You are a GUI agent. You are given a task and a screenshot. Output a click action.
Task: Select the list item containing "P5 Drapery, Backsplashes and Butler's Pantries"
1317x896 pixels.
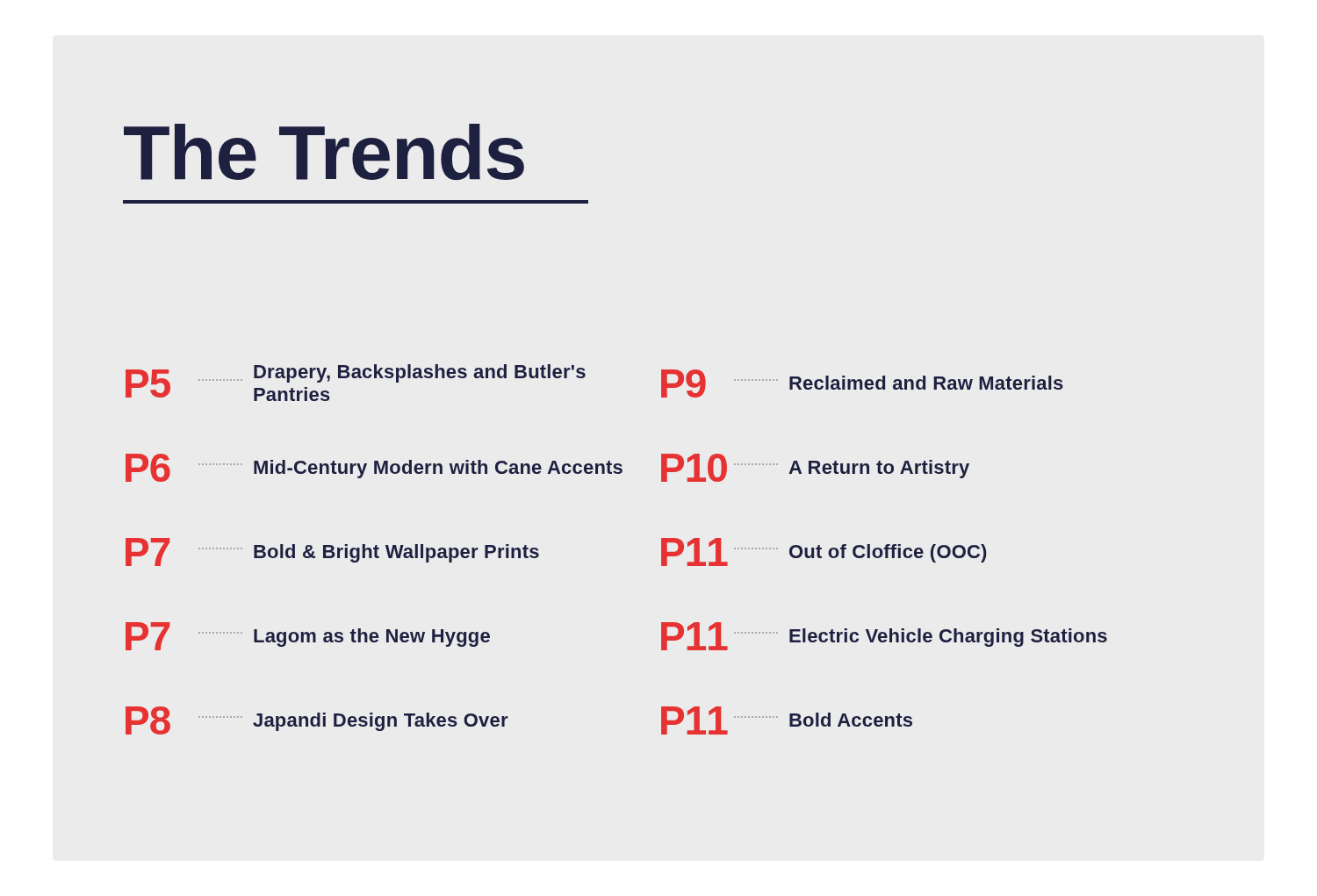[x=391, y=384]
